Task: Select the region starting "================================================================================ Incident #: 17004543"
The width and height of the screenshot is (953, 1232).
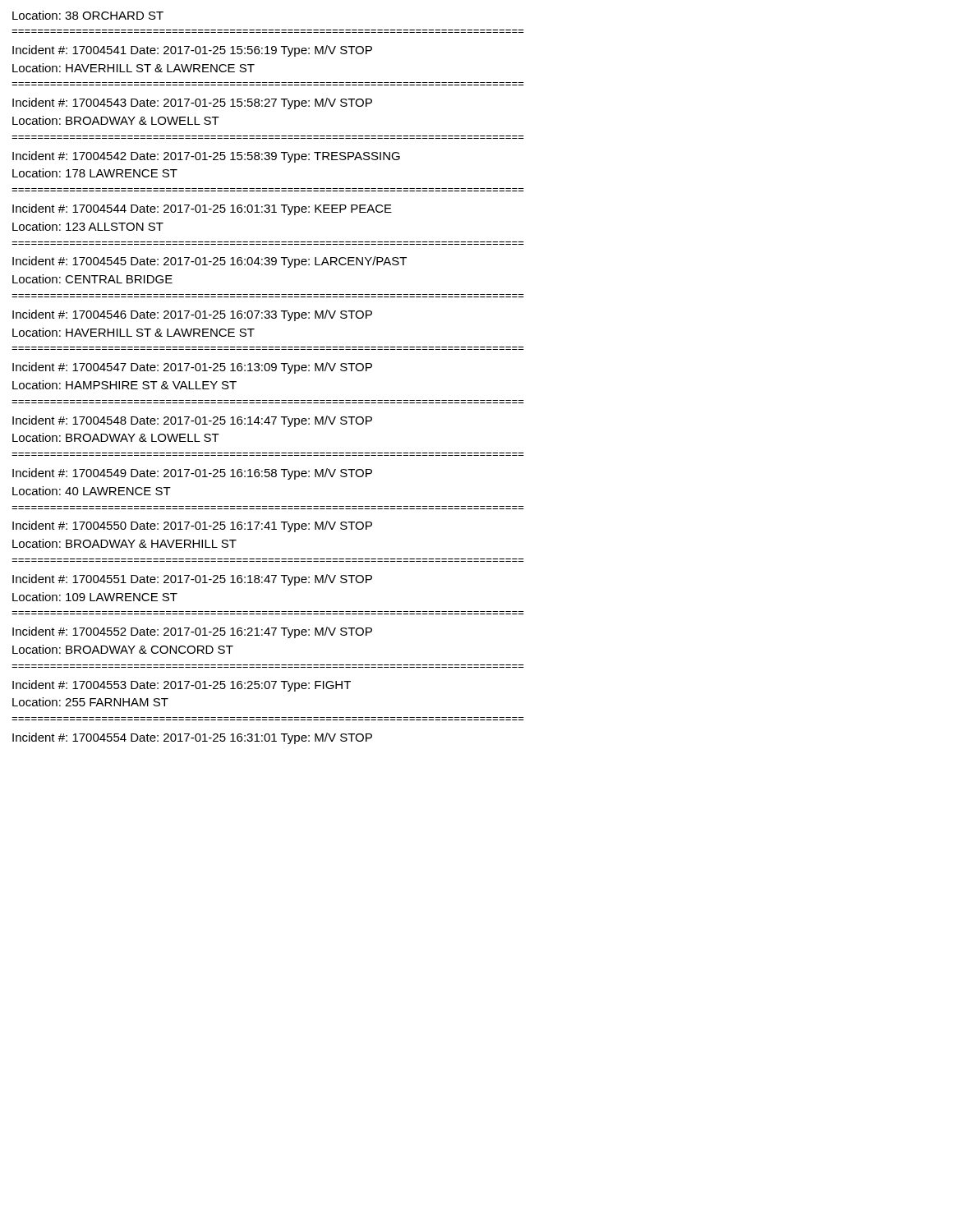Action: pos(192,103)
